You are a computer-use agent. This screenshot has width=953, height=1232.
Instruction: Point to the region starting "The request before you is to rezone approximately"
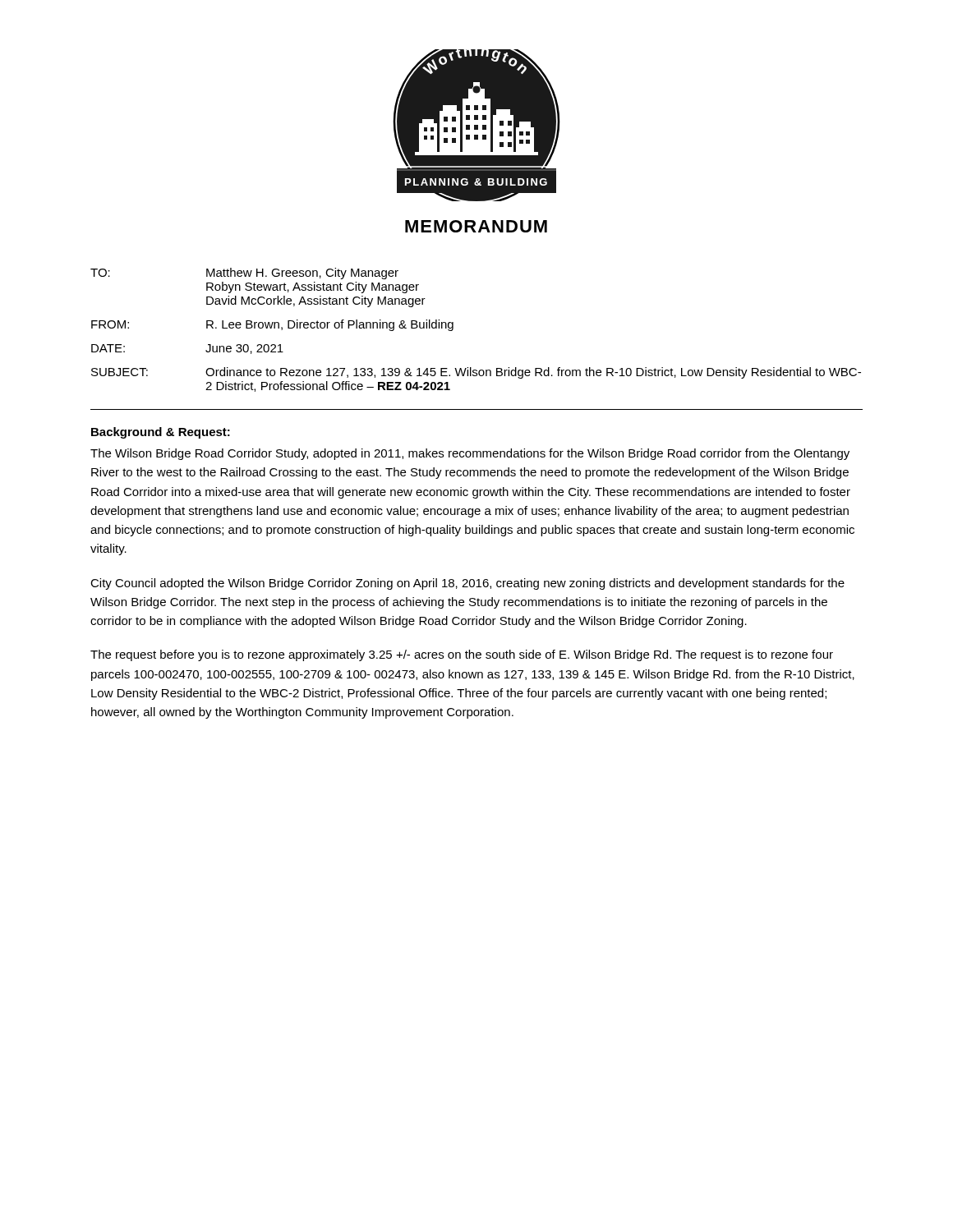coord(473,683)
